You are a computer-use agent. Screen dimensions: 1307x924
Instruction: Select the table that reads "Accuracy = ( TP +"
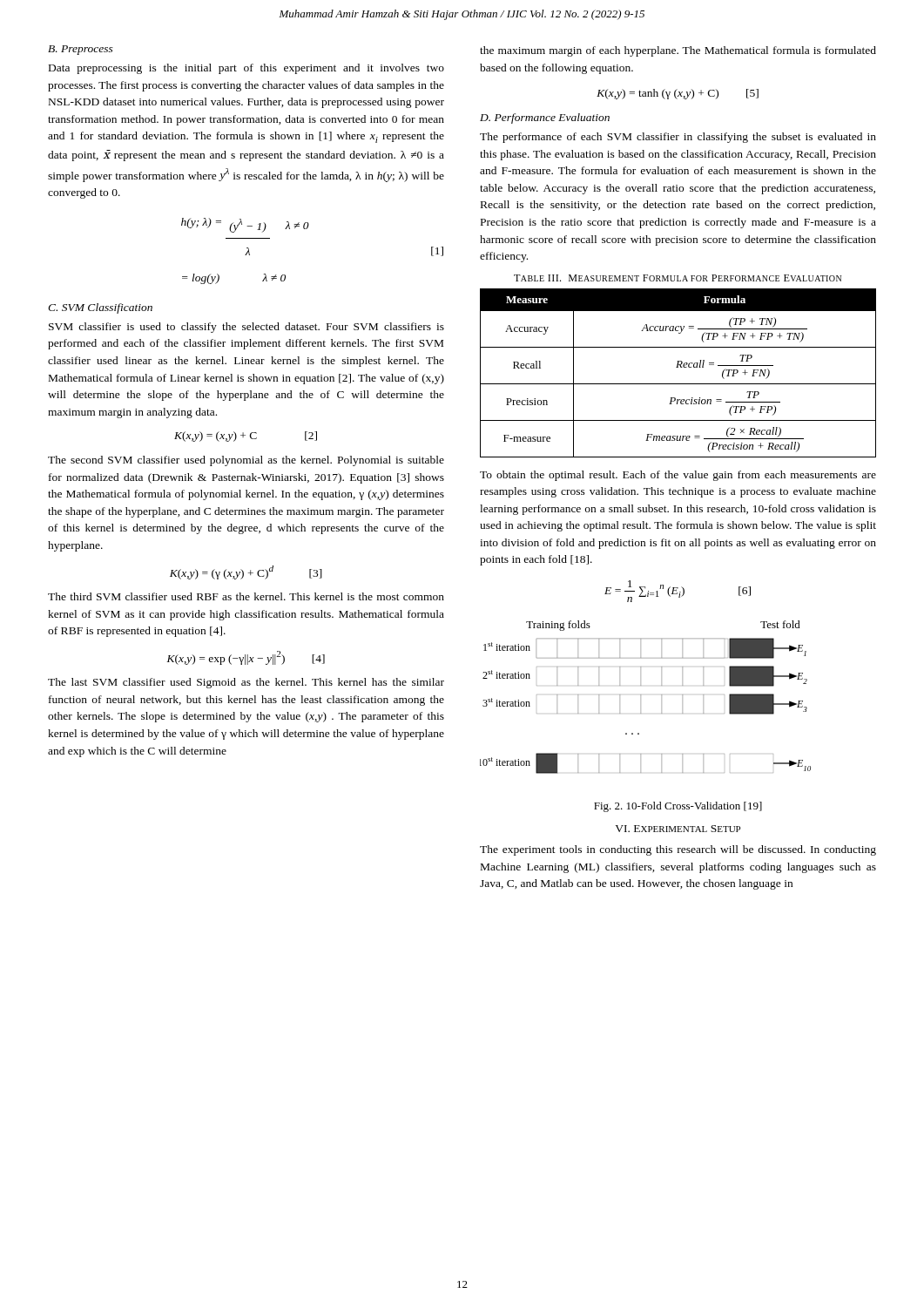[x=678, y=373]
